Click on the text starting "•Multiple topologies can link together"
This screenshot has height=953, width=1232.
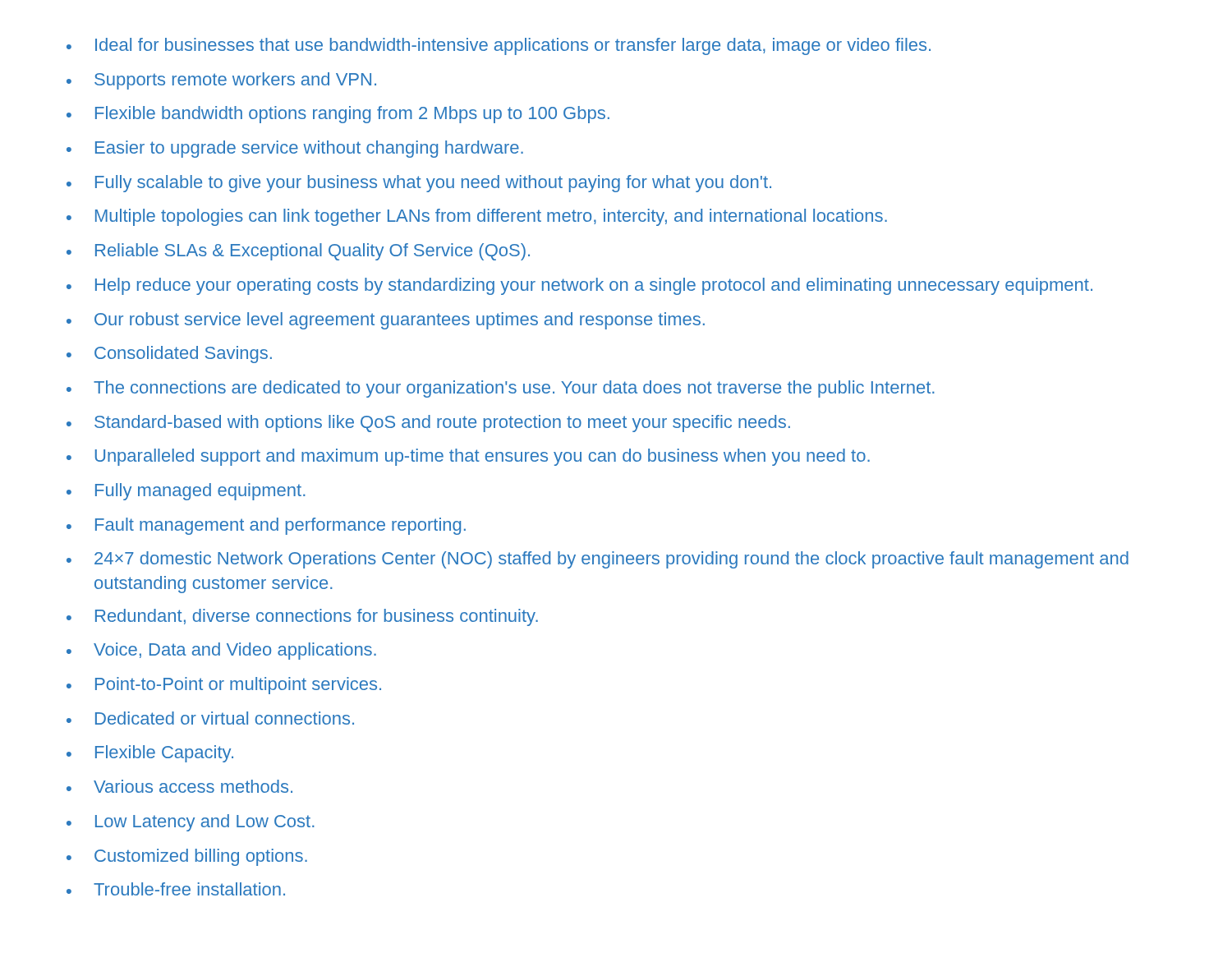tap(616, 217)
